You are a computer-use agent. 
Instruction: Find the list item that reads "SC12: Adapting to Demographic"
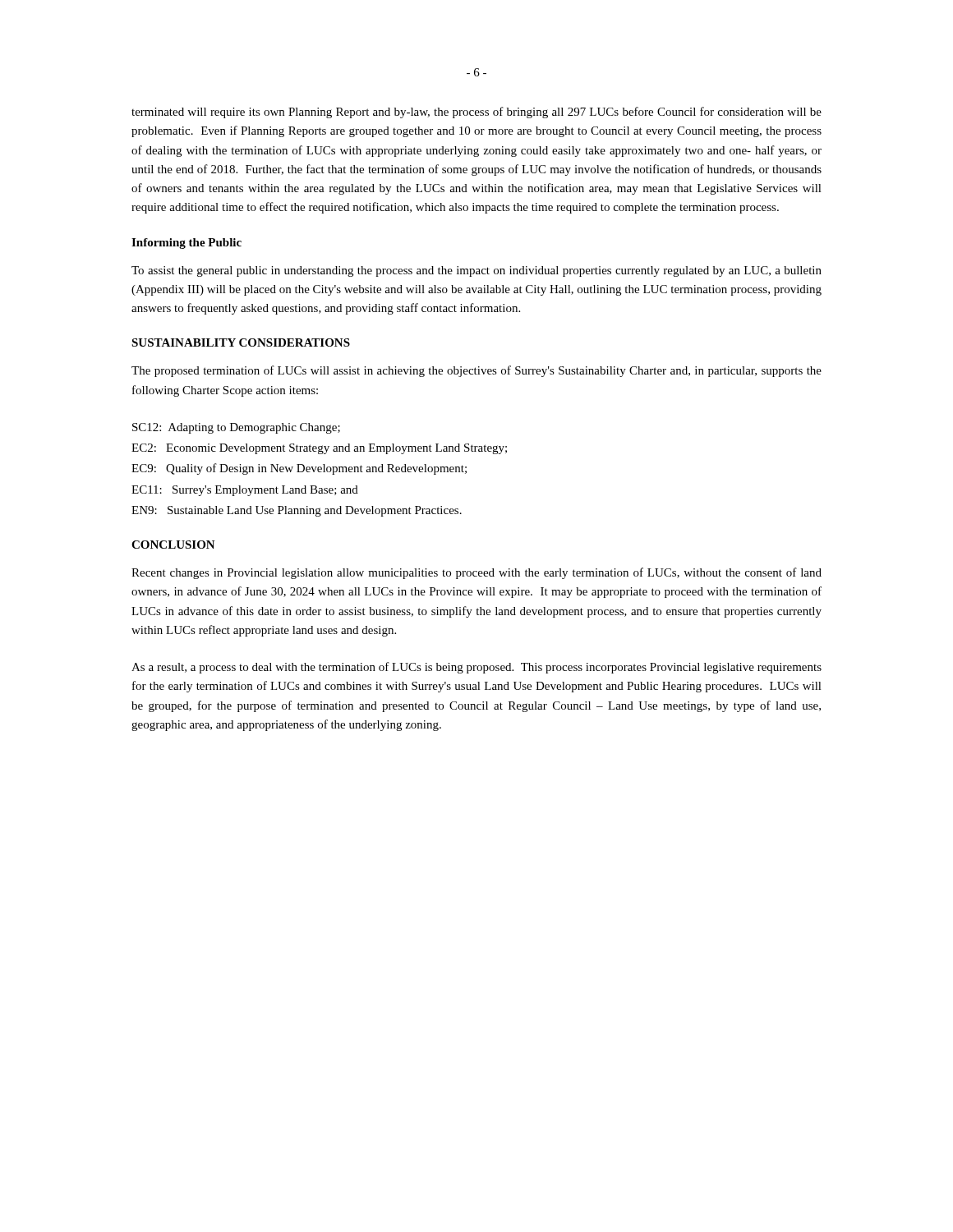[236, 427]
